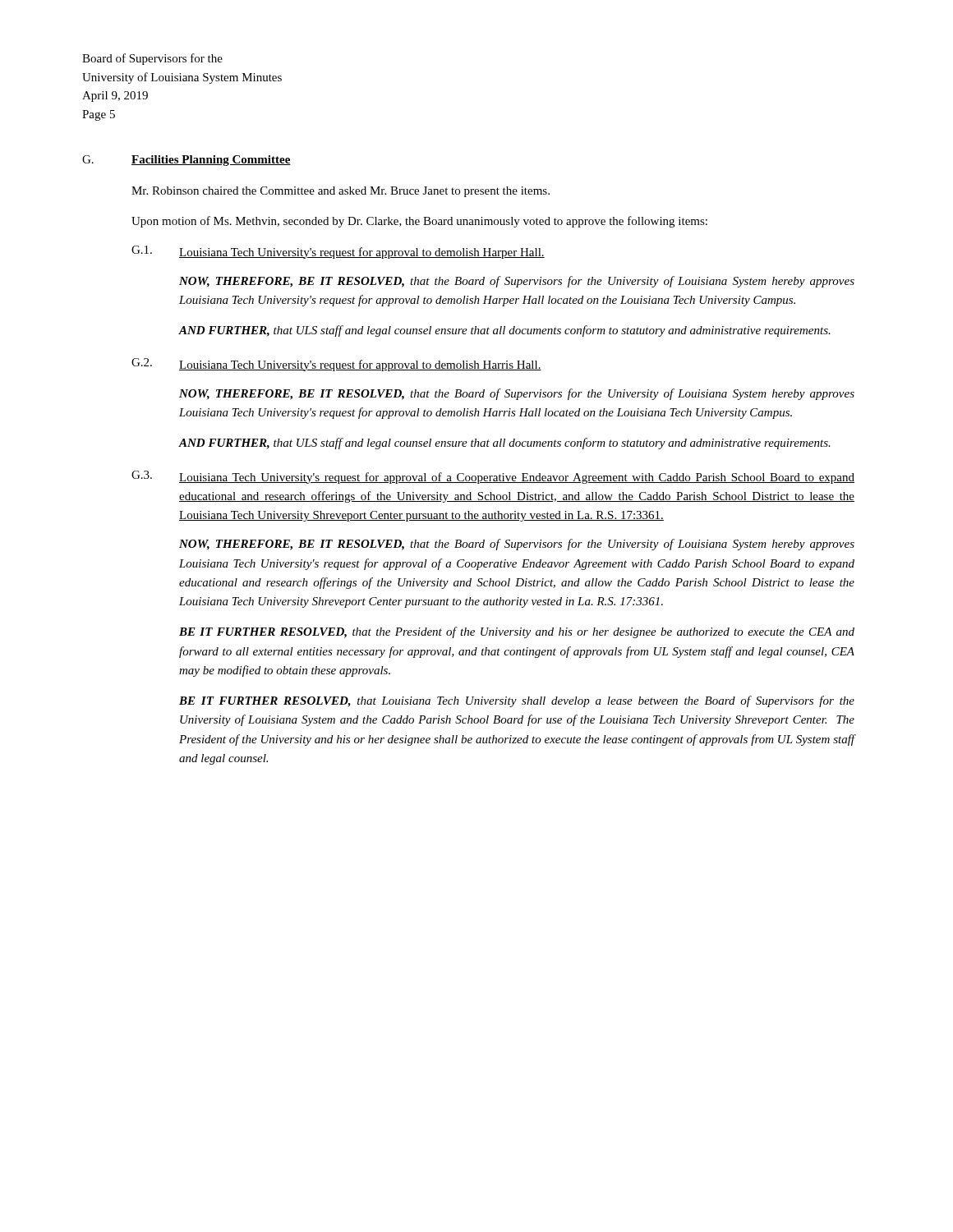This screenshot has width=953, height=1232.
Task: Select the element starting "Upon motion of Ms. Methvin, seconded by"
Action: click(420, 221)
